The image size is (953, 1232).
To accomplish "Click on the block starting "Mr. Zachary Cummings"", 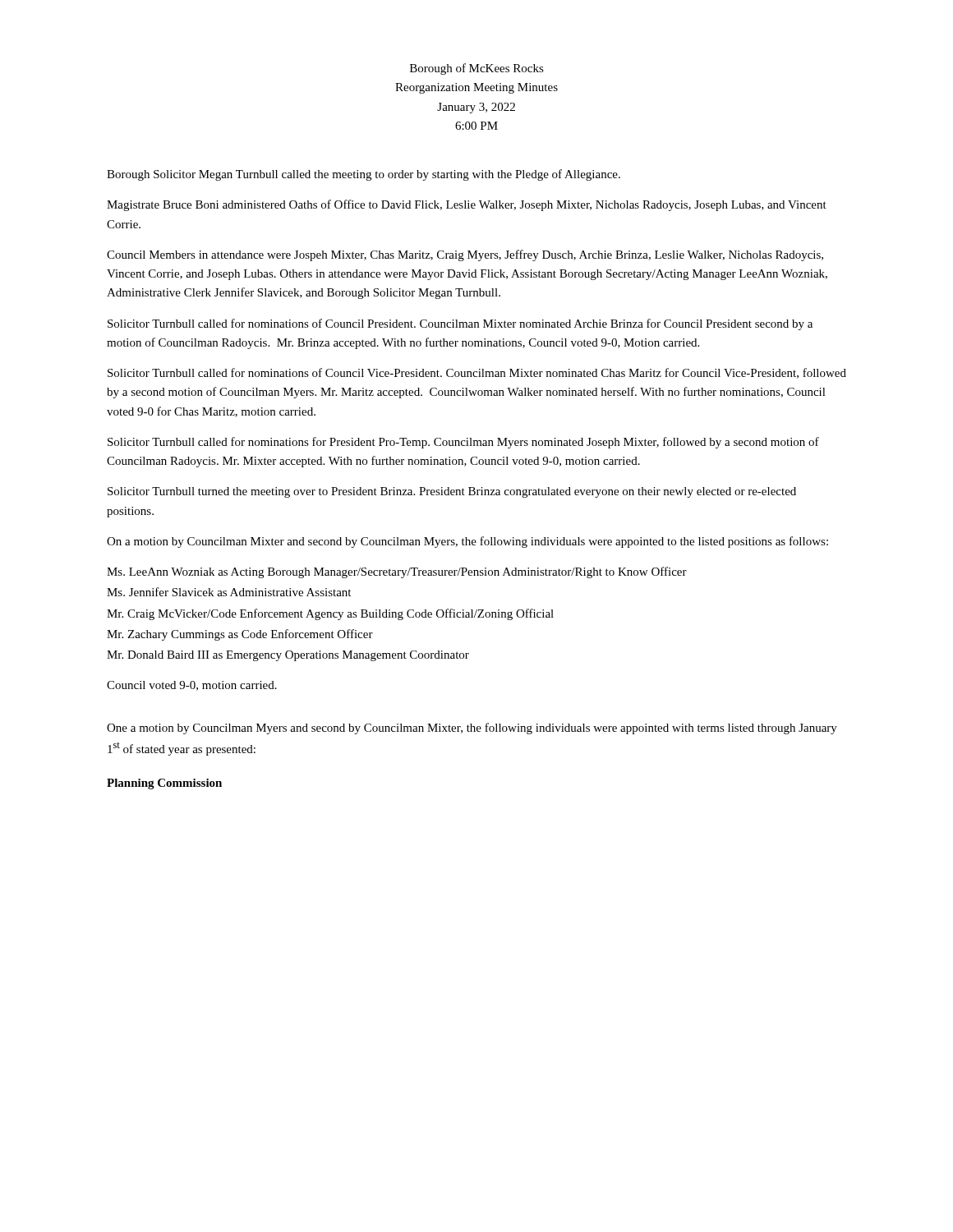I will pyautogui.click(x=240, y=634).
